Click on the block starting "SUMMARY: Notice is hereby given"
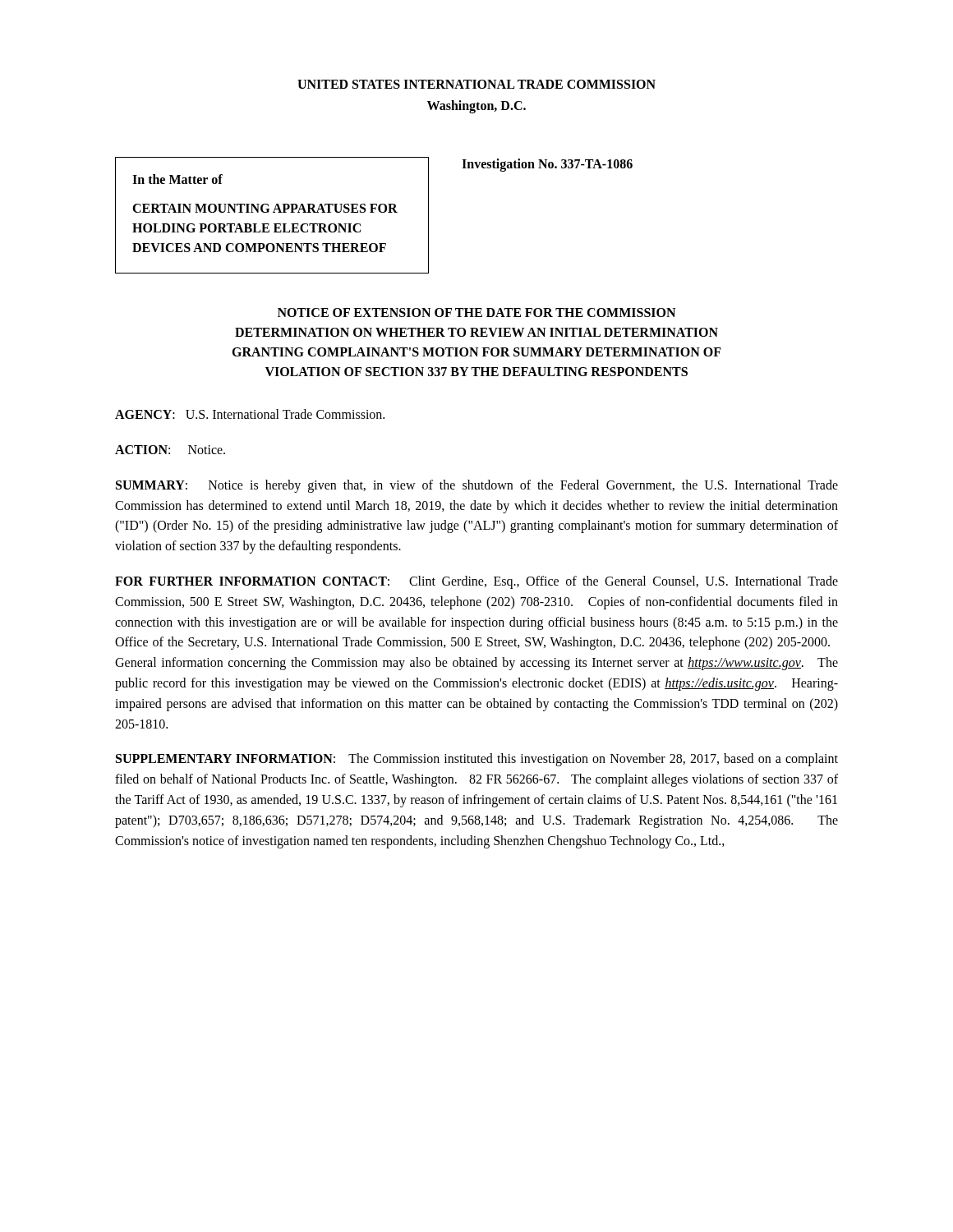The height and width of the screenshot is (1232, 953). 476,515
